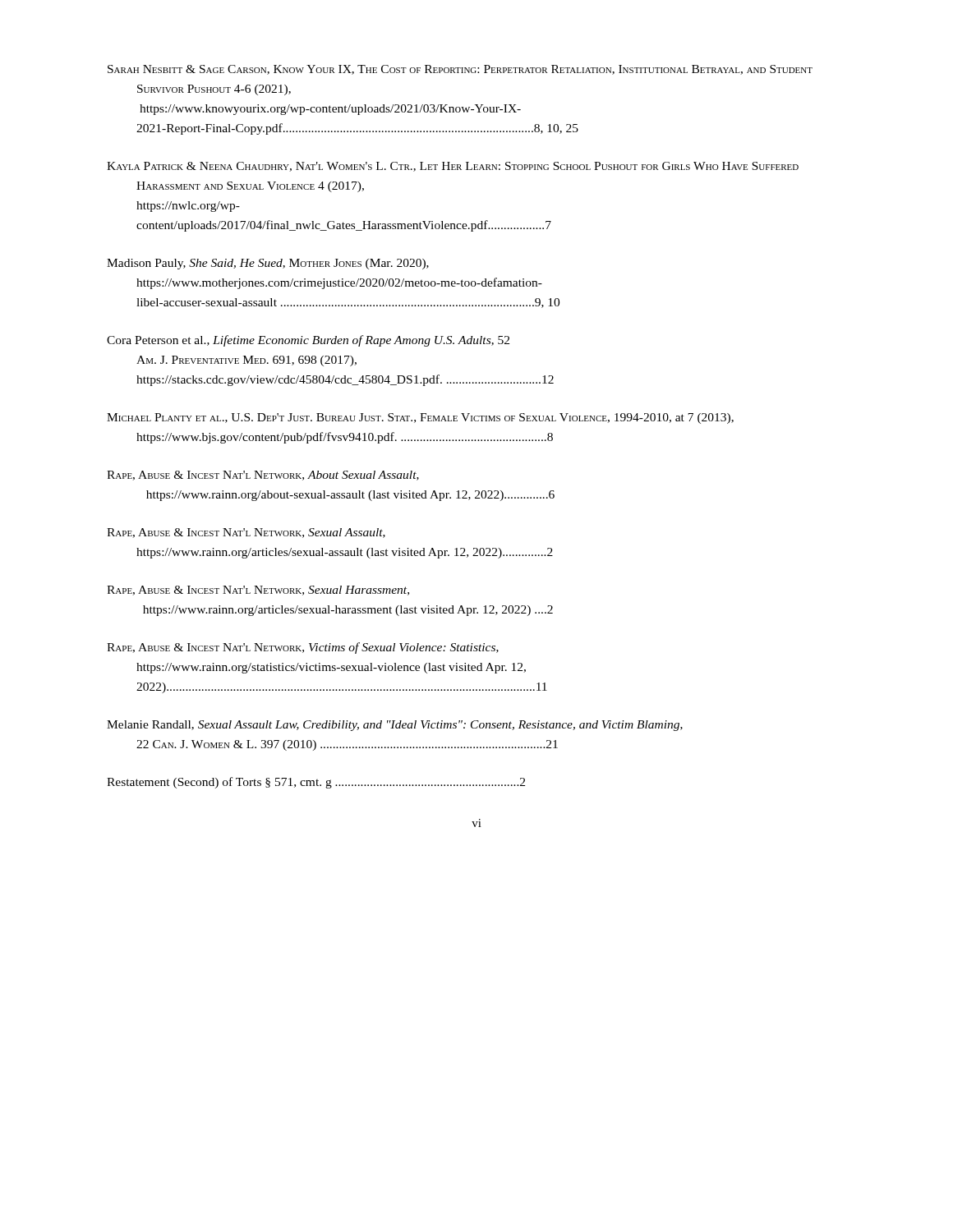Locate the list item containing "Cora Peterson et al., Lifetime Economic Burden of"
953x1232 pixels.
pos(330,359)
